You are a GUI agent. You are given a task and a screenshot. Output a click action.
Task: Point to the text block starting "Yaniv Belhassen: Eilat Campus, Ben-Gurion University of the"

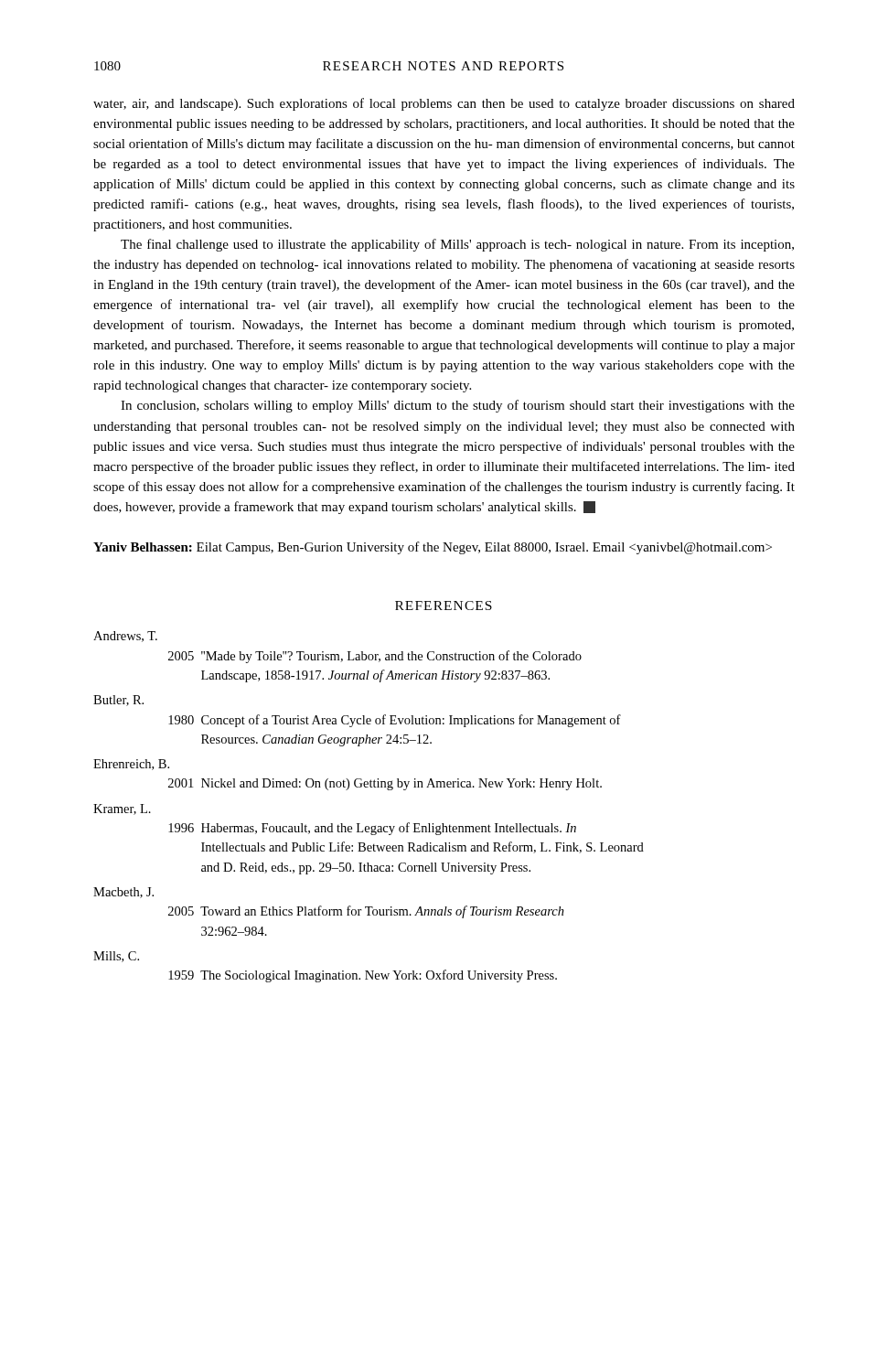tap(433, 547)
